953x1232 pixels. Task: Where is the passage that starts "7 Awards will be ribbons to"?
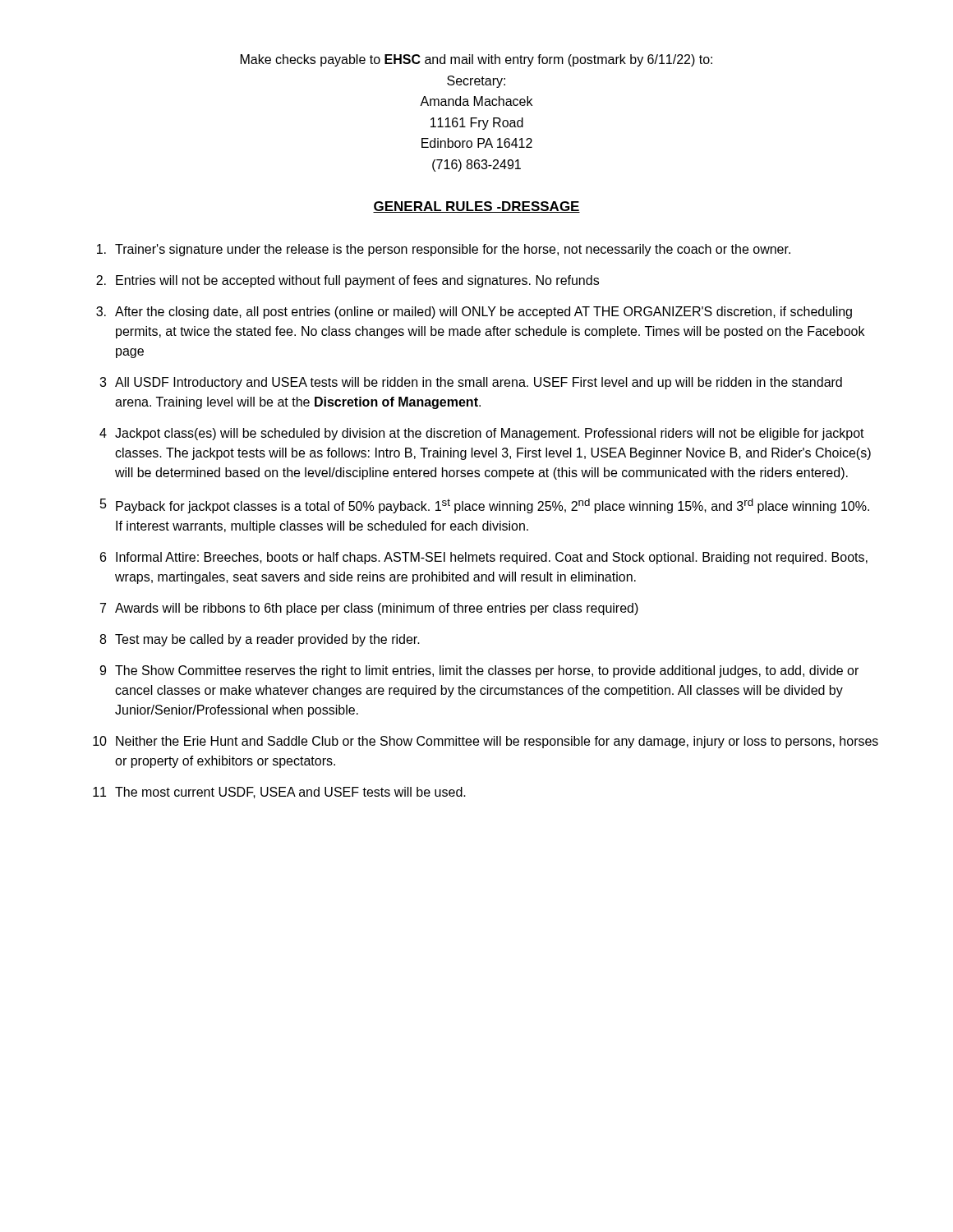476,608
